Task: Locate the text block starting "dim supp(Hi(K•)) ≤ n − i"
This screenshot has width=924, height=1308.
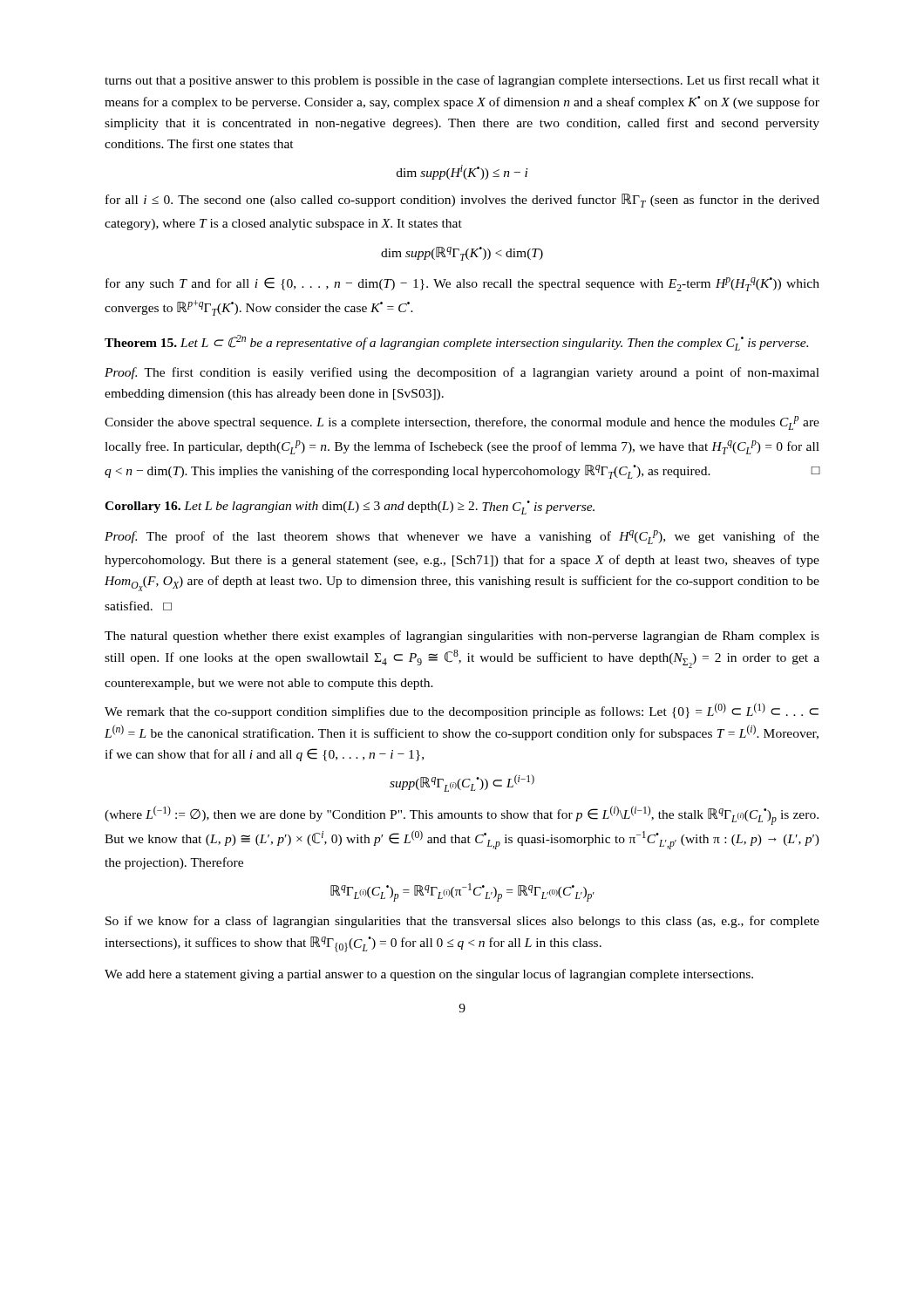Action: click(x=462, y=172)
